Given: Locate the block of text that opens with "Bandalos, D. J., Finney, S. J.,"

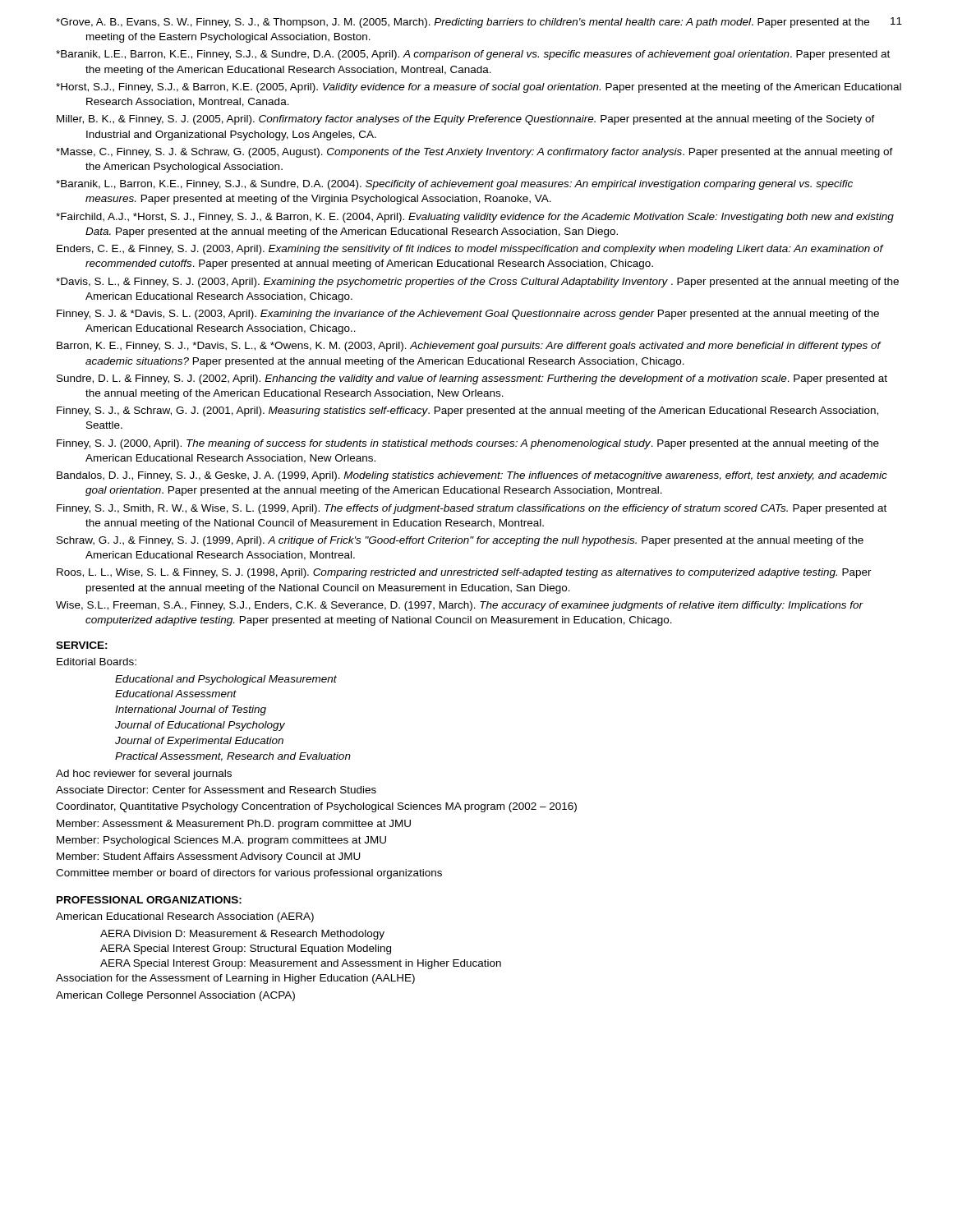Looking at the screenshot, I should pos(471,483).
